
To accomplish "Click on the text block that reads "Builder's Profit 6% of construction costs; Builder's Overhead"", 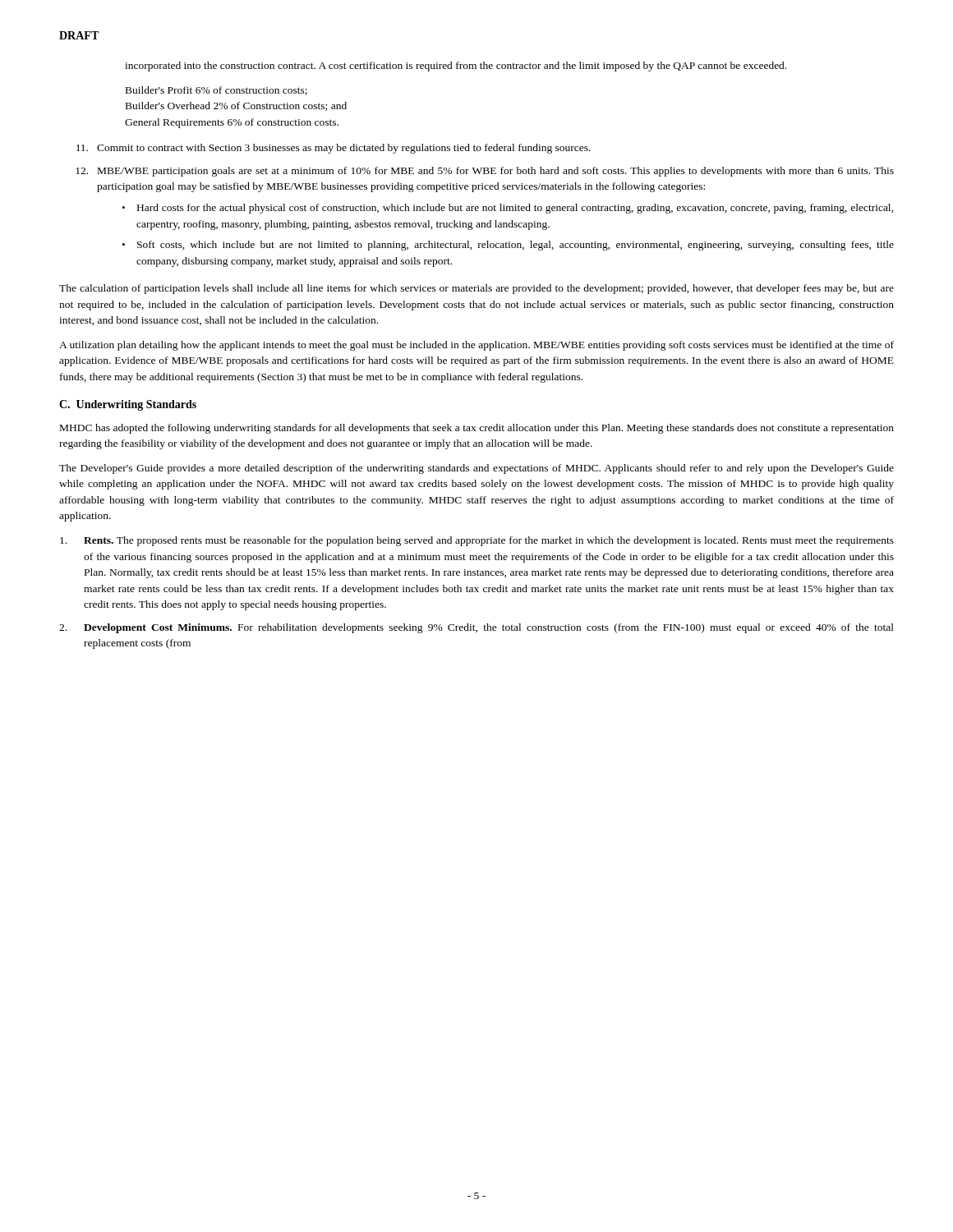I will pos(236,106).
